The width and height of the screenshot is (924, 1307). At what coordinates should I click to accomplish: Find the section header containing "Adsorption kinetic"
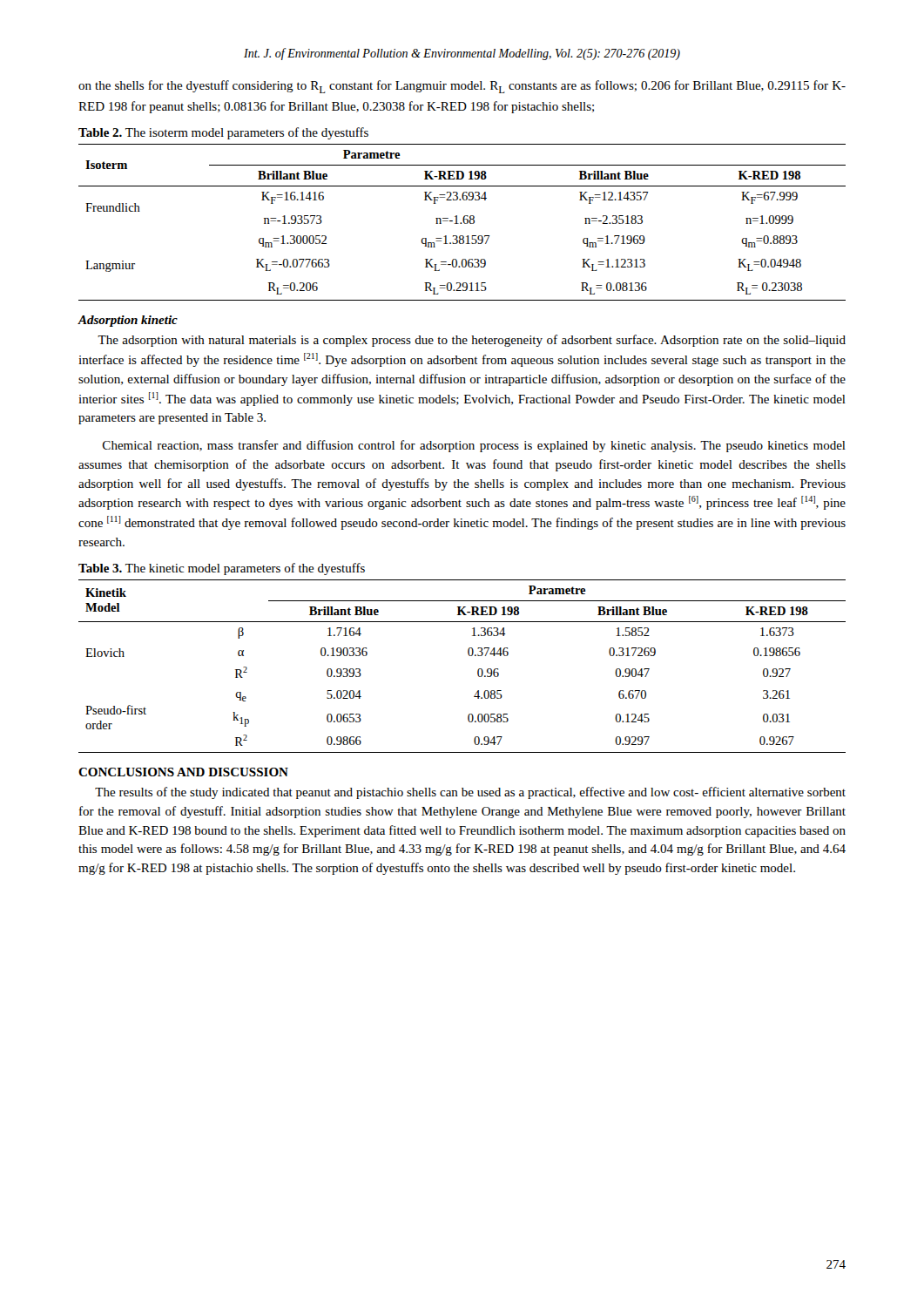128,320
